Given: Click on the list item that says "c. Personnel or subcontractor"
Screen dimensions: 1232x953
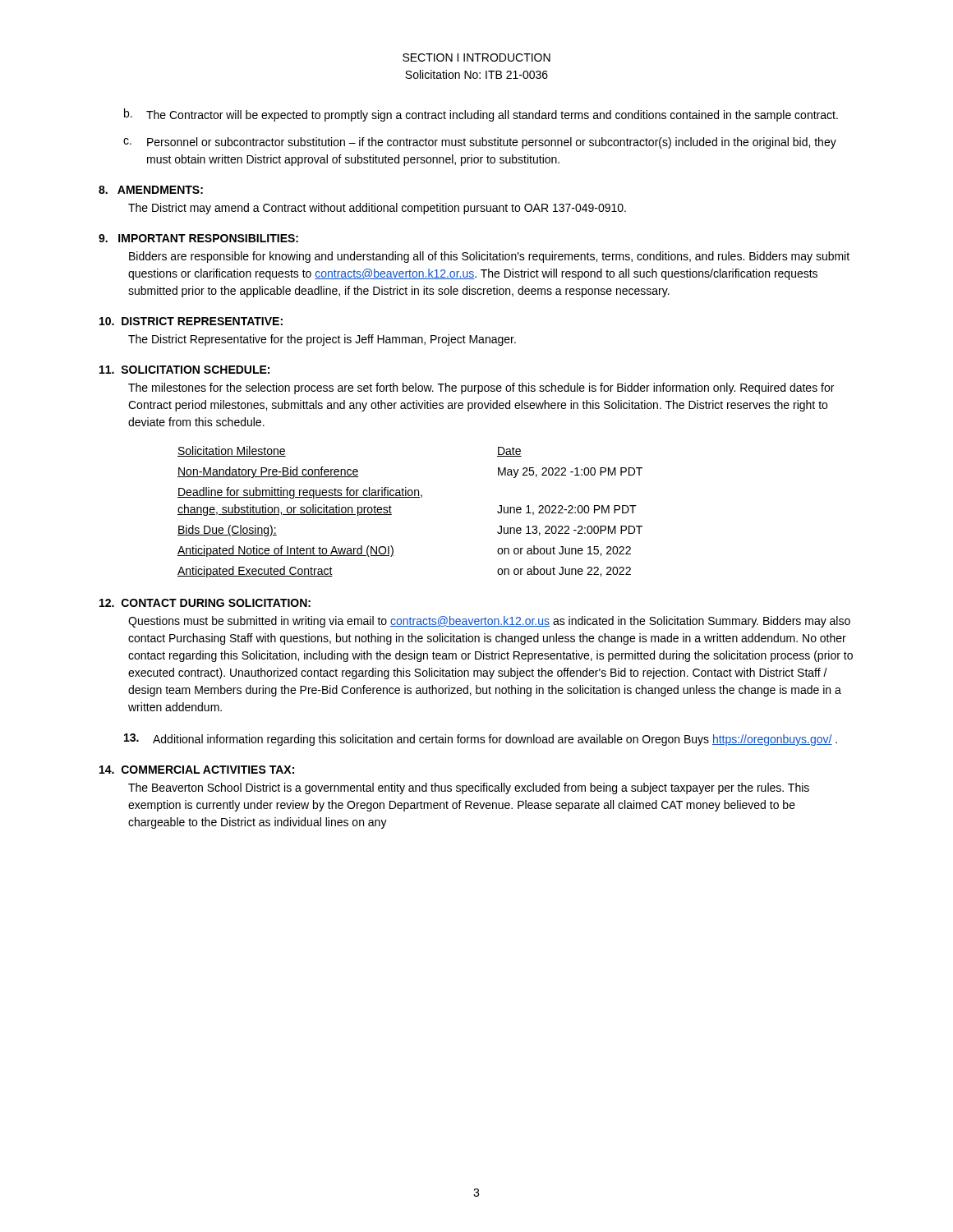Looking at the screenshot, I should click(x=489, y=151).
